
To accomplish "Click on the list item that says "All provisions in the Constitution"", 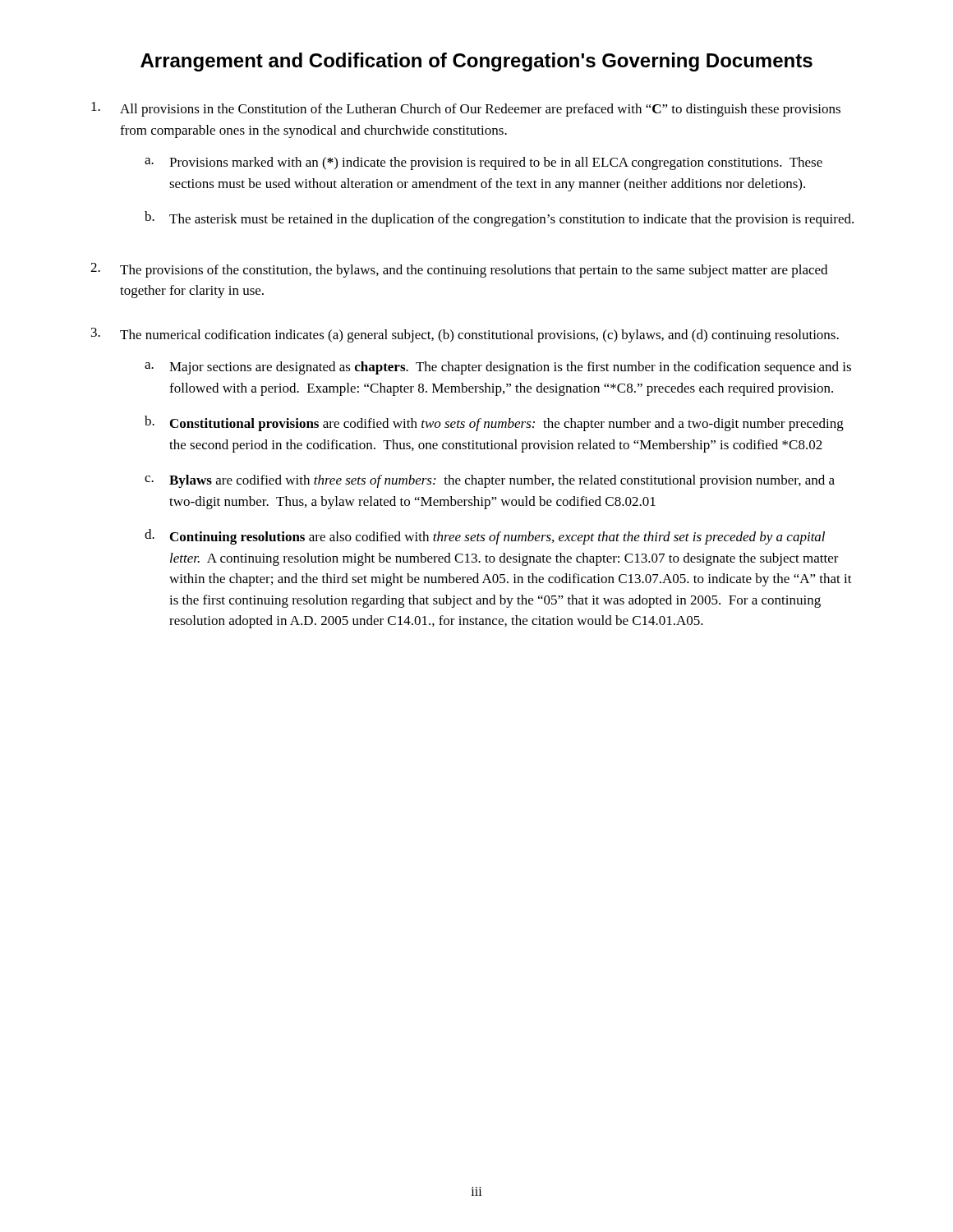I will [x=476, y=171].
